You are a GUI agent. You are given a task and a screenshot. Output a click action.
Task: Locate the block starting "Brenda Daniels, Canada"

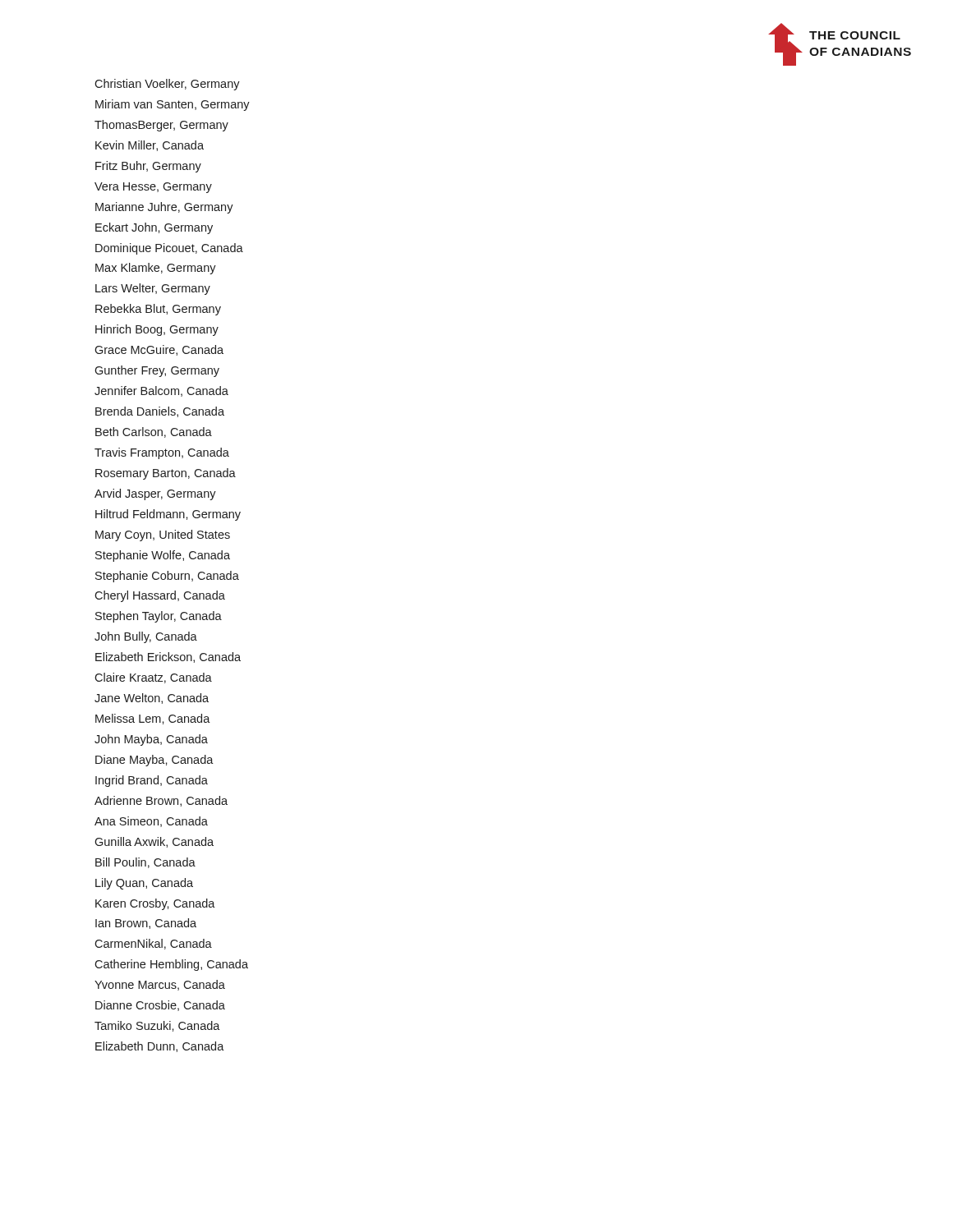[172, 412]
